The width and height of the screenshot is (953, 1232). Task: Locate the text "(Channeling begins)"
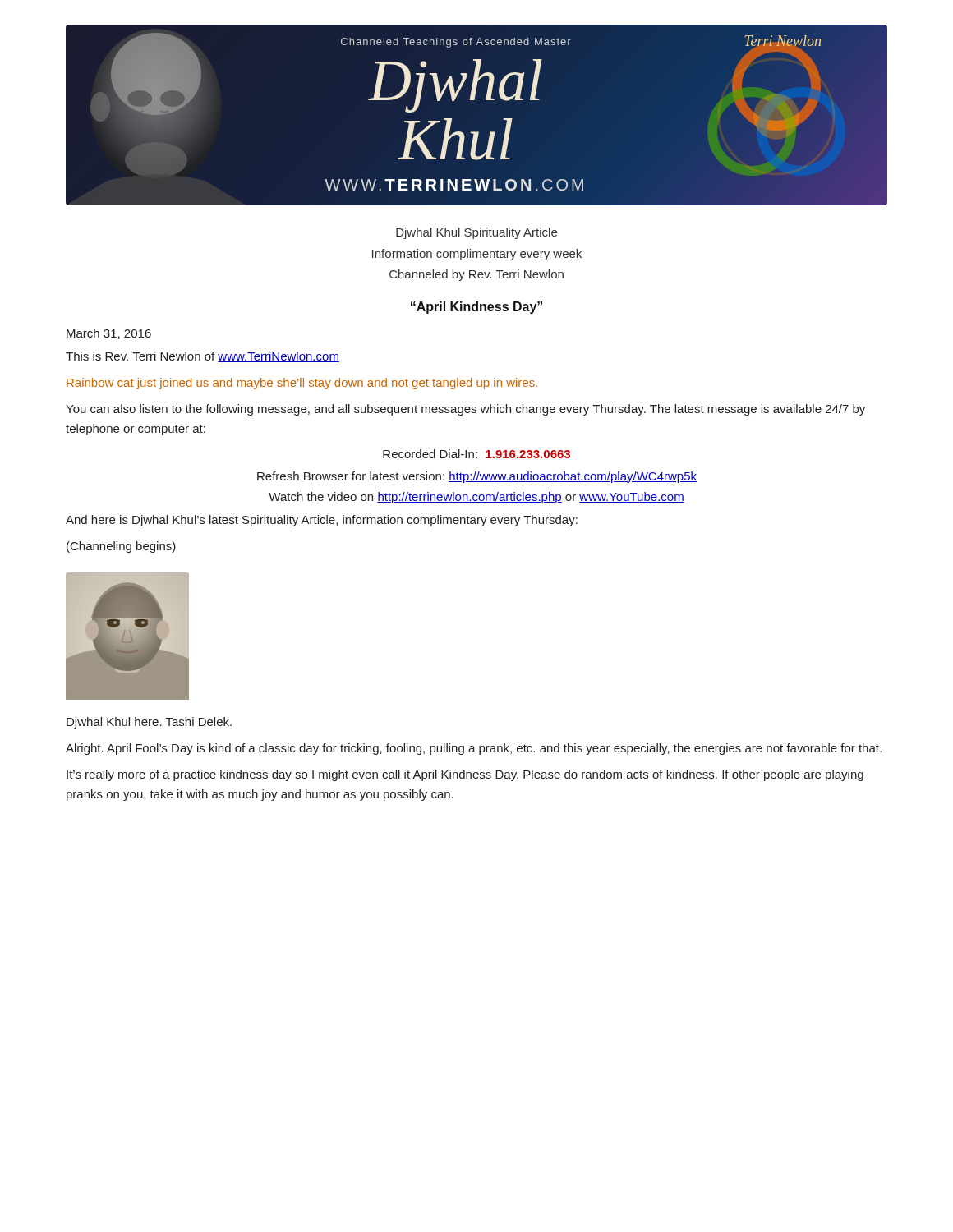121,545
